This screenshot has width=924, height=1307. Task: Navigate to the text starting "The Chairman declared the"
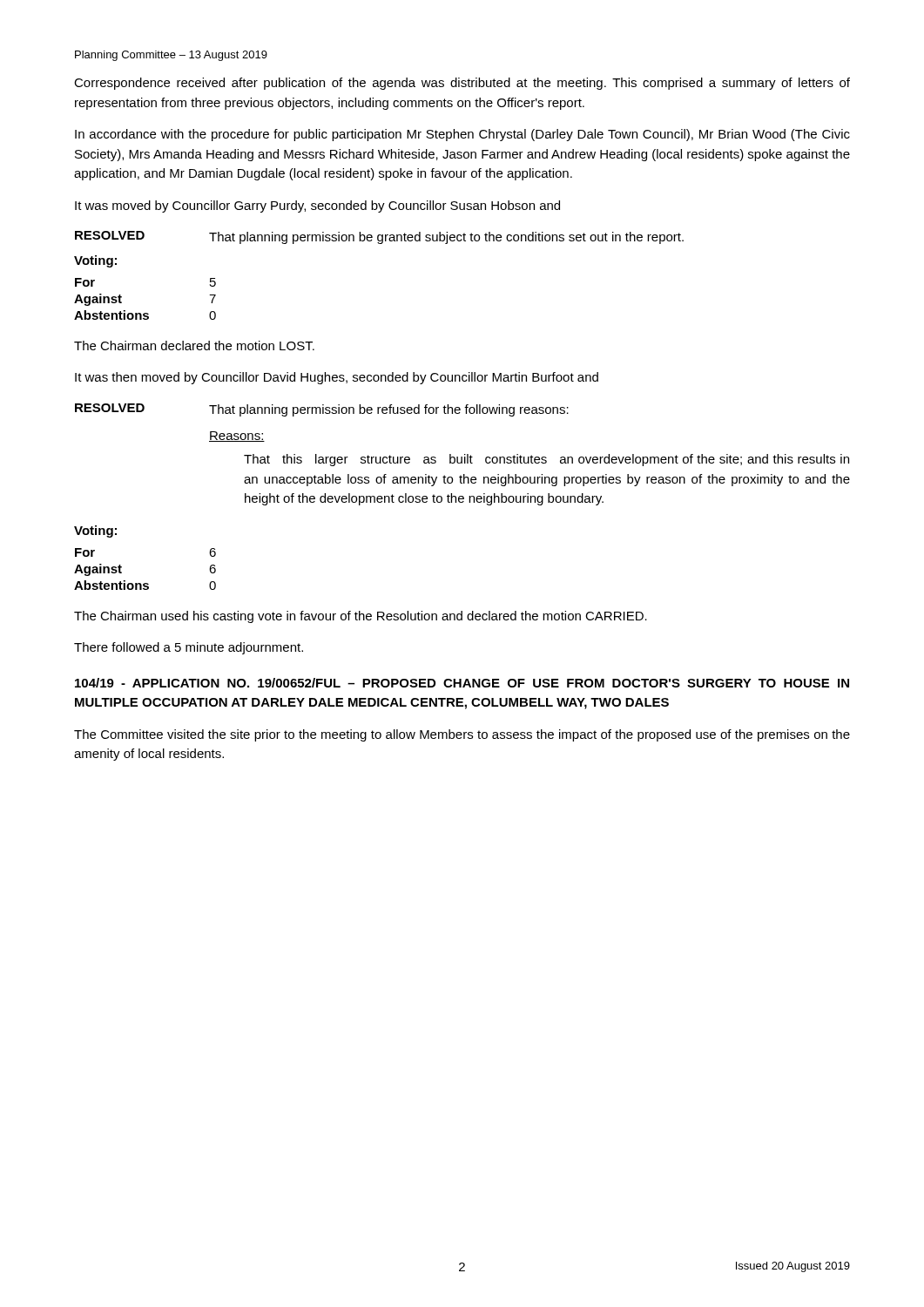point(195,345)
